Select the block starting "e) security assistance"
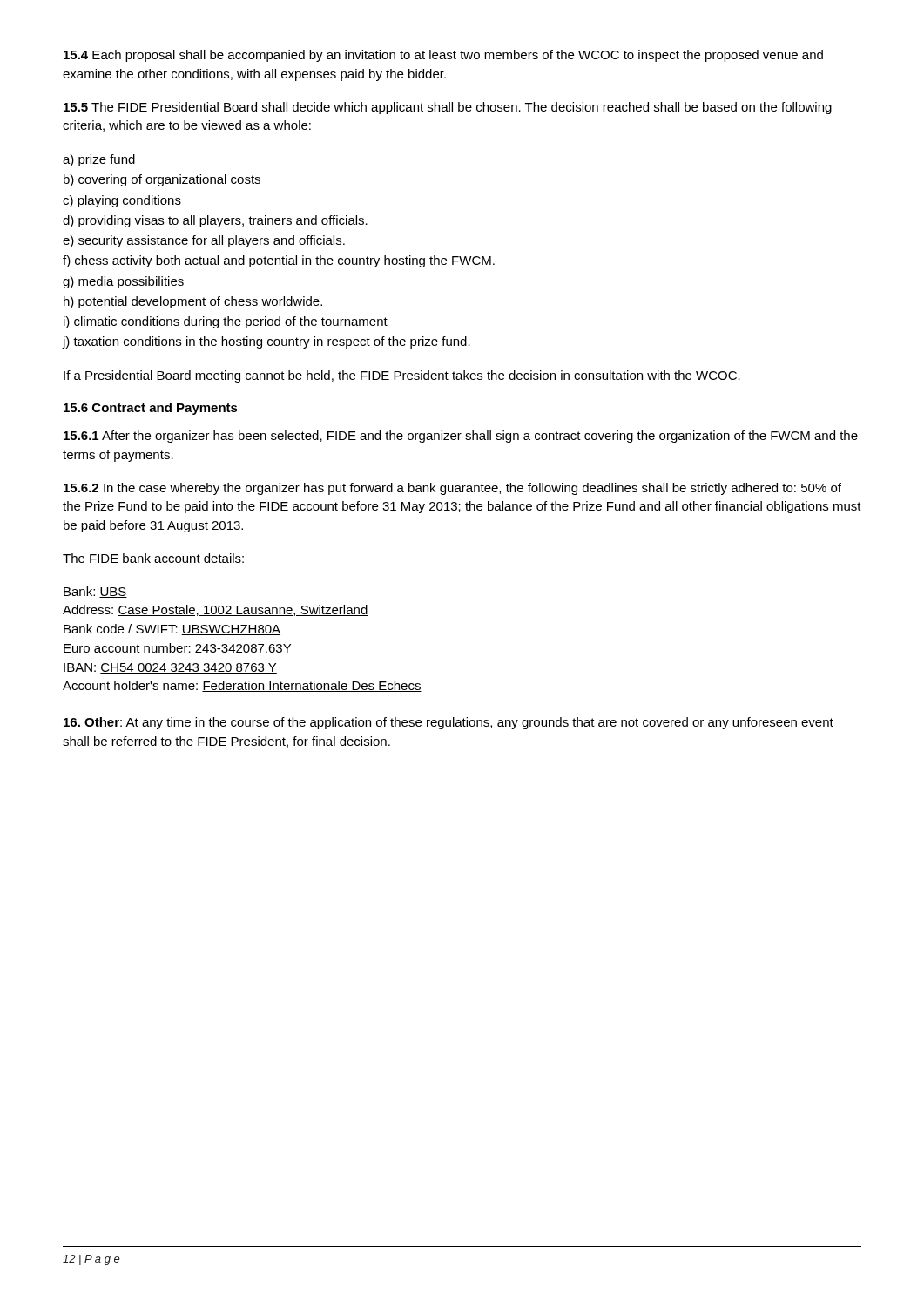 point(204,240)
